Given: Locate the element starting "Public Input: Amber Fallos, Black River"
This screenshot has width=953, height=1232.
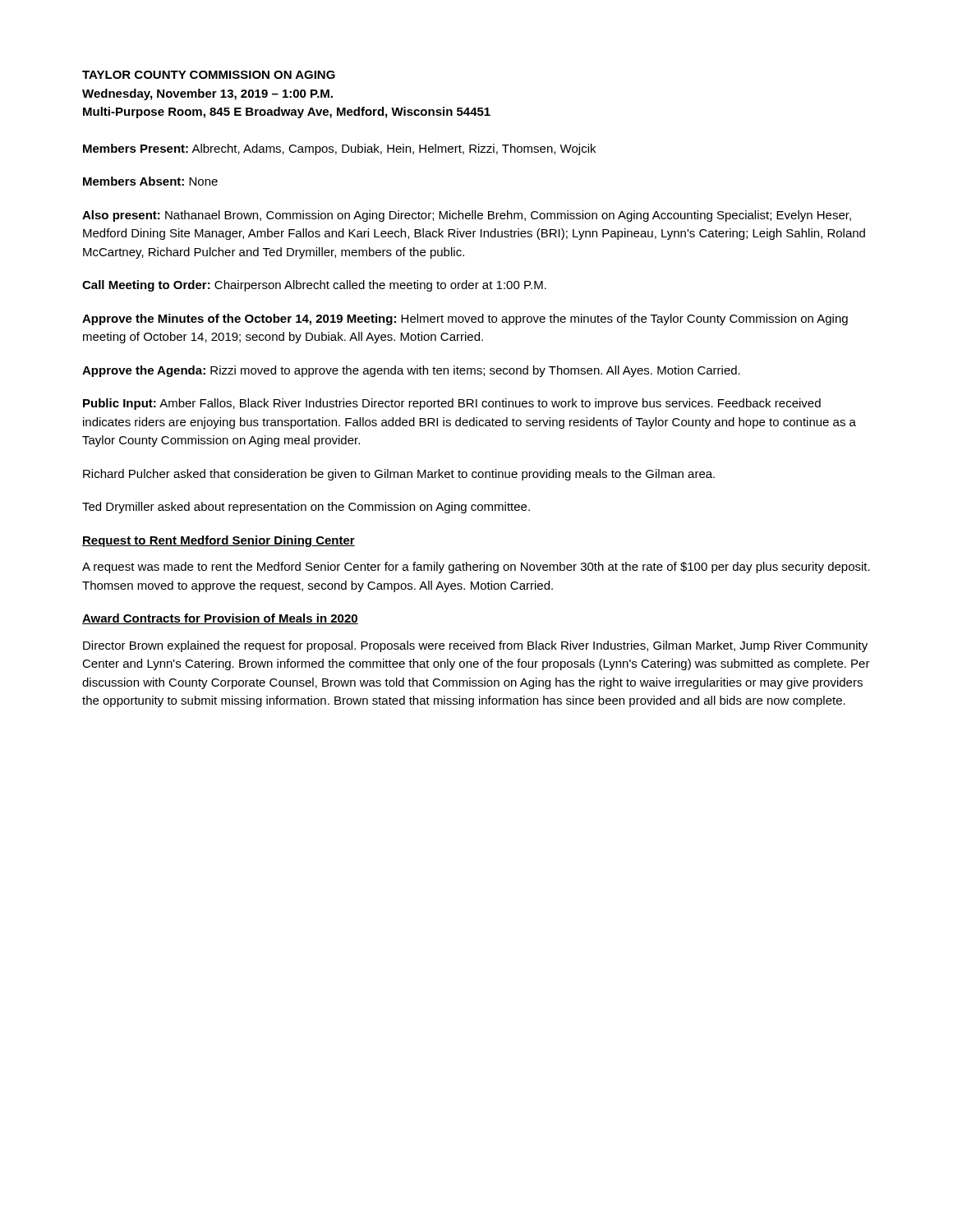Looking at the screenshot, I should 469,421.
